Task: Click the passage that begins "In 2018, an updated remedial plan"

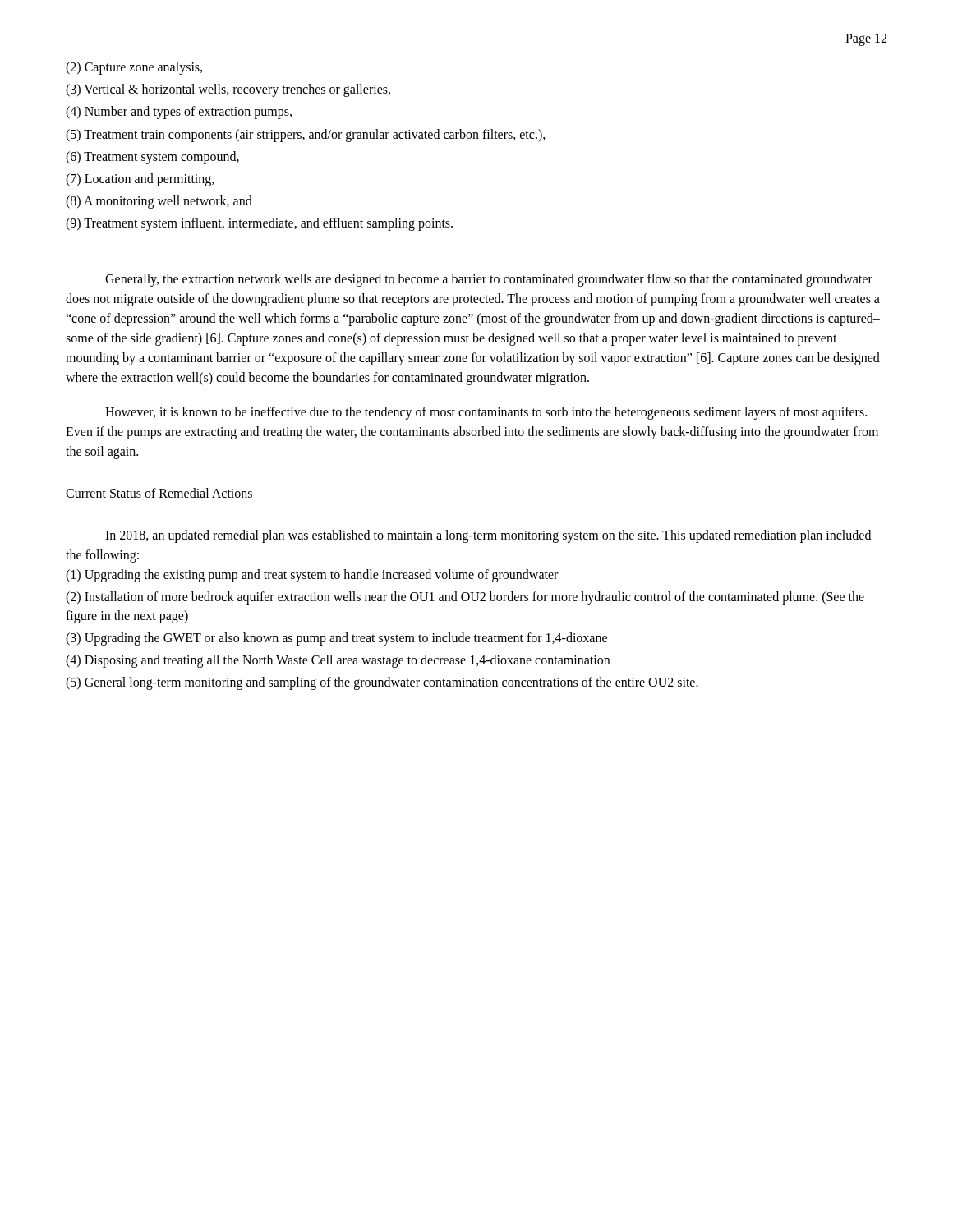Action: [468, 545]
